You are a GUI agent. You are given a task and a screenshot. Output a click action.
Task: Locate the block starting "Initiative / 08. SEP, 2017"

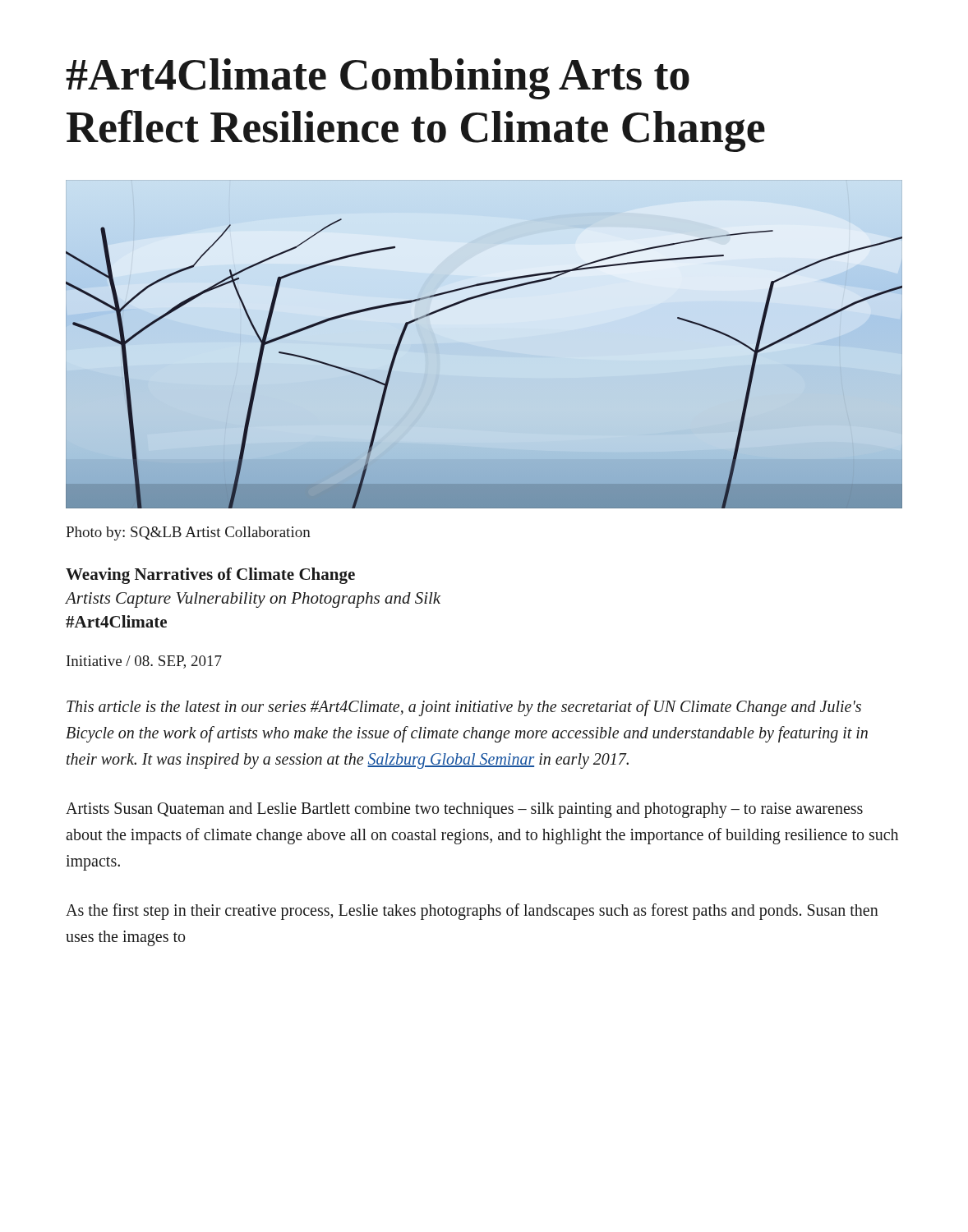(x=144, y=662)
